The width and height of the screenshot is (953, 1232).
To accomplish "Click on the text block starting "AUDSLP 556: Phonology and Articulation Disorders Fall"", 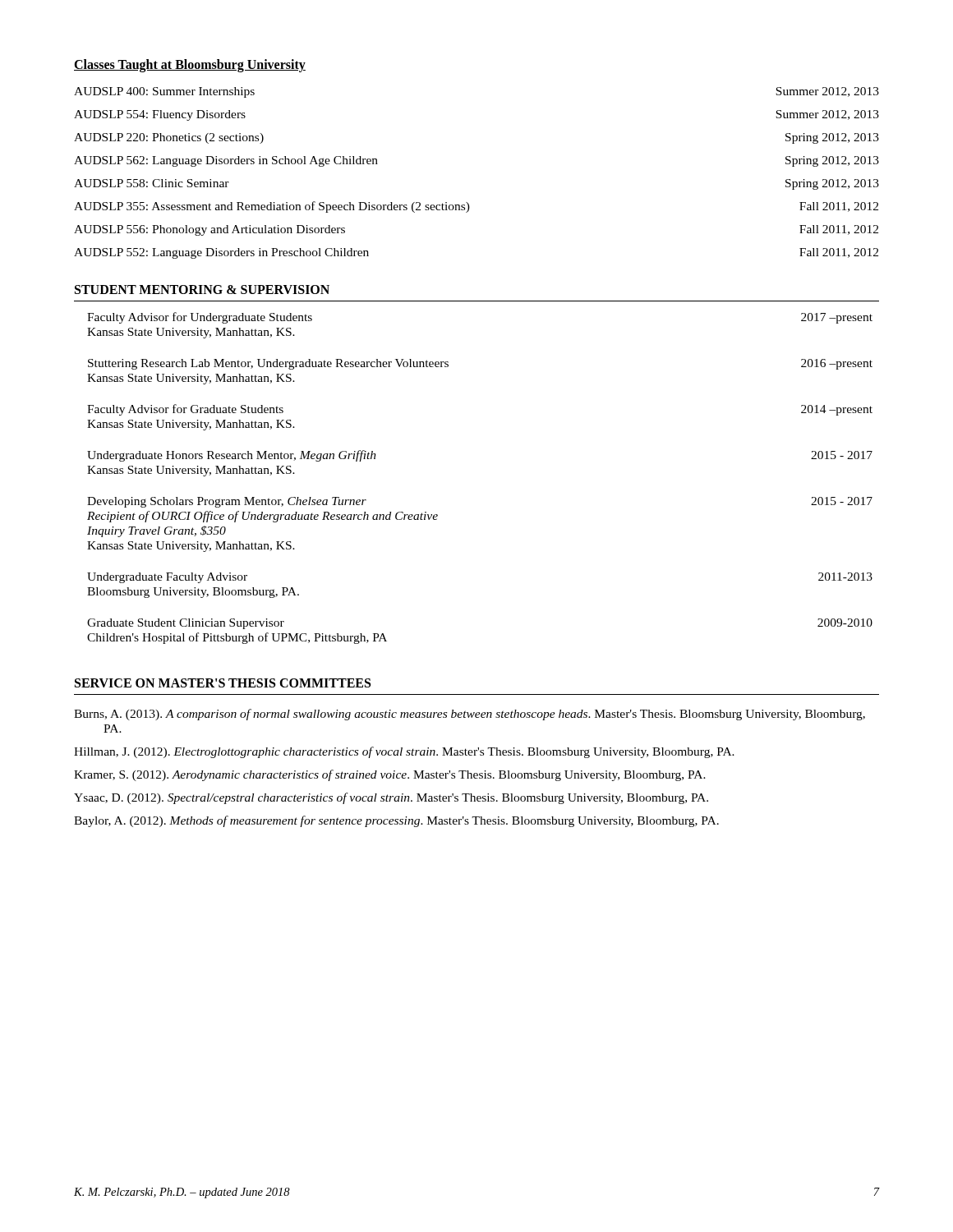I will [203, 230].
